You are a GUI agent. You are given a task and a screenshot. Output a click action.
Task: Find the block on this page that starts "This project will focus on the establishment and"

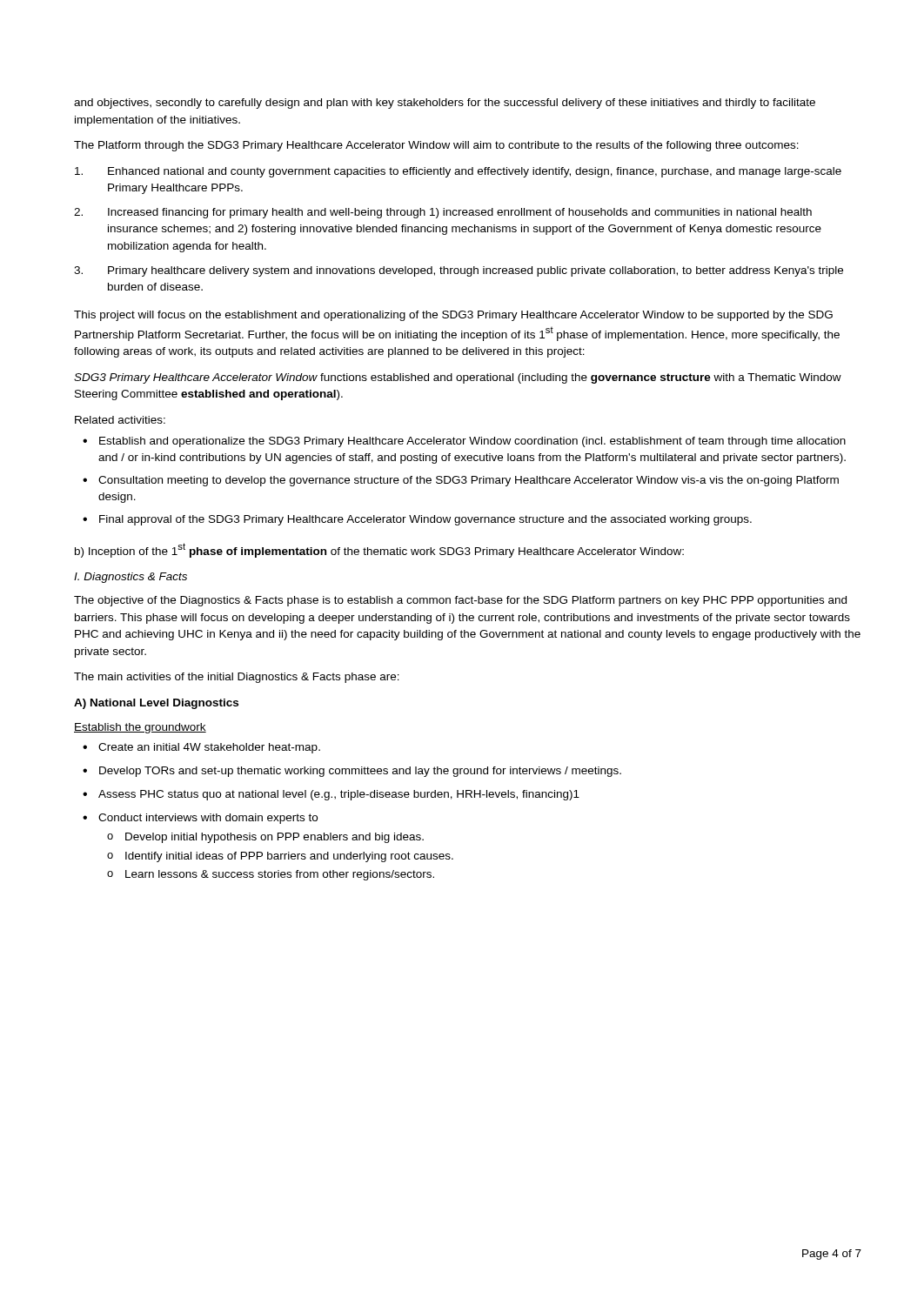tap(468, 333)
